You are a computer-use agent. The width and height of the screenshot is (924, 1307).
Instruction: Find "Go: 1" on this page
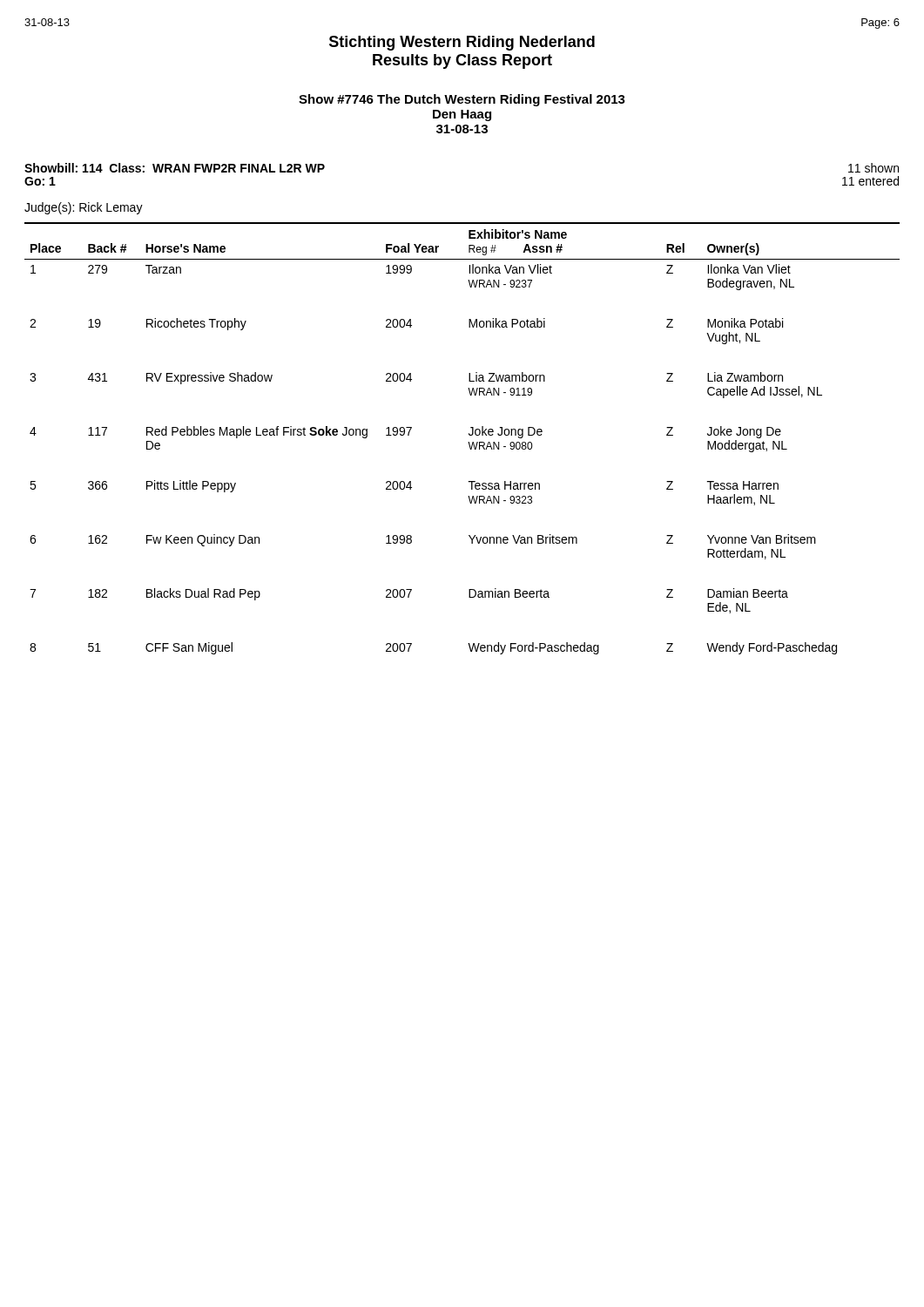[x=40, y=181]
